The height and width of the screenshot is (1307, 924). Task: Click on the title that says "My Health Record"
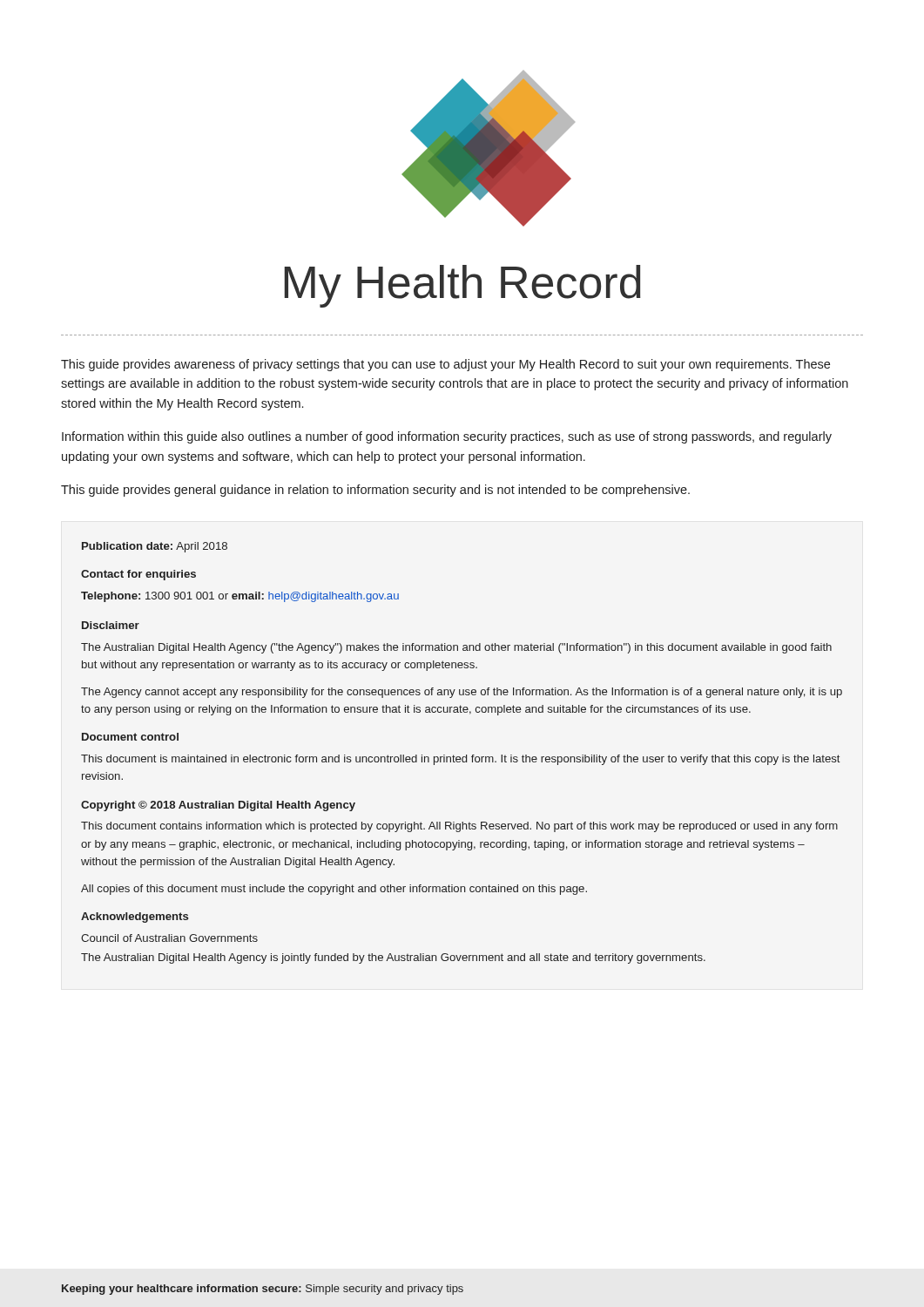click(462, 282)
